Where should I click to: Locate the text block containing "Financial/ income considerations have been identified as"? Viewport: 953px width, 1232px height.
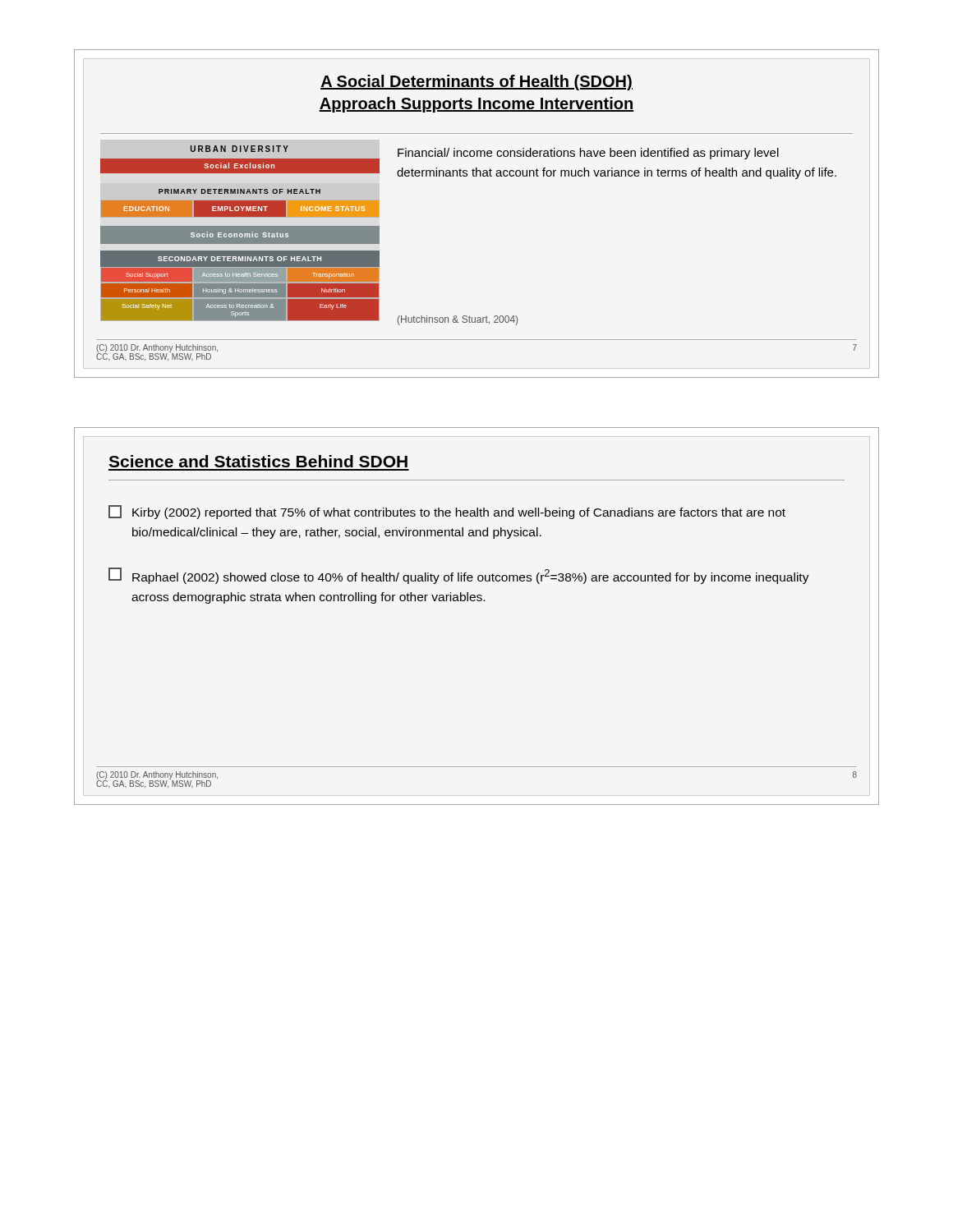click(x=617, y=162)
